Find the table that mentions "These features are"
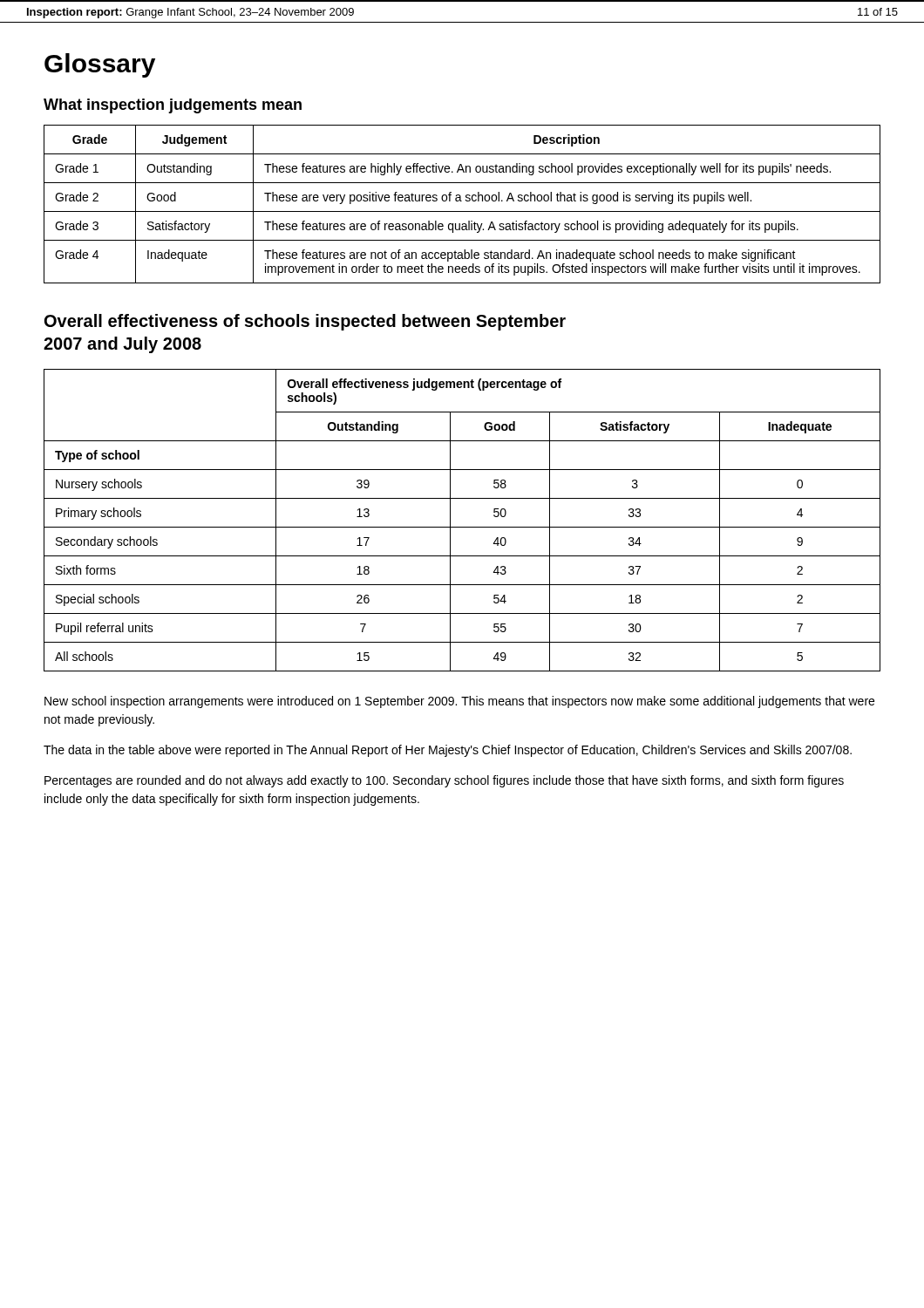Viewport: 924px width, 1308px height. [x=462, y=204]
